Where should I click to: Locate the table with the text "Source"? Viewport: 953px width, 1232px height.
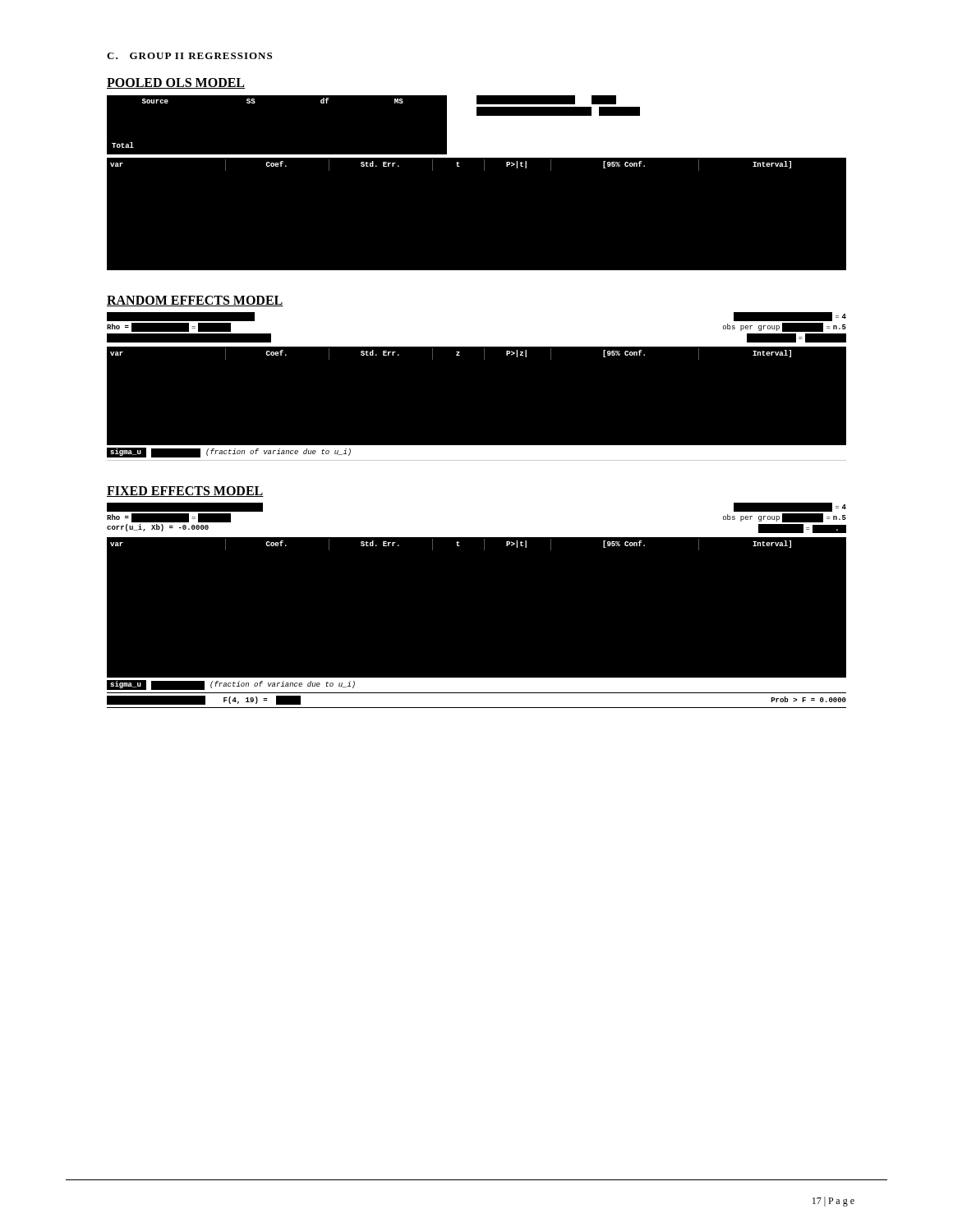point(476,173)
